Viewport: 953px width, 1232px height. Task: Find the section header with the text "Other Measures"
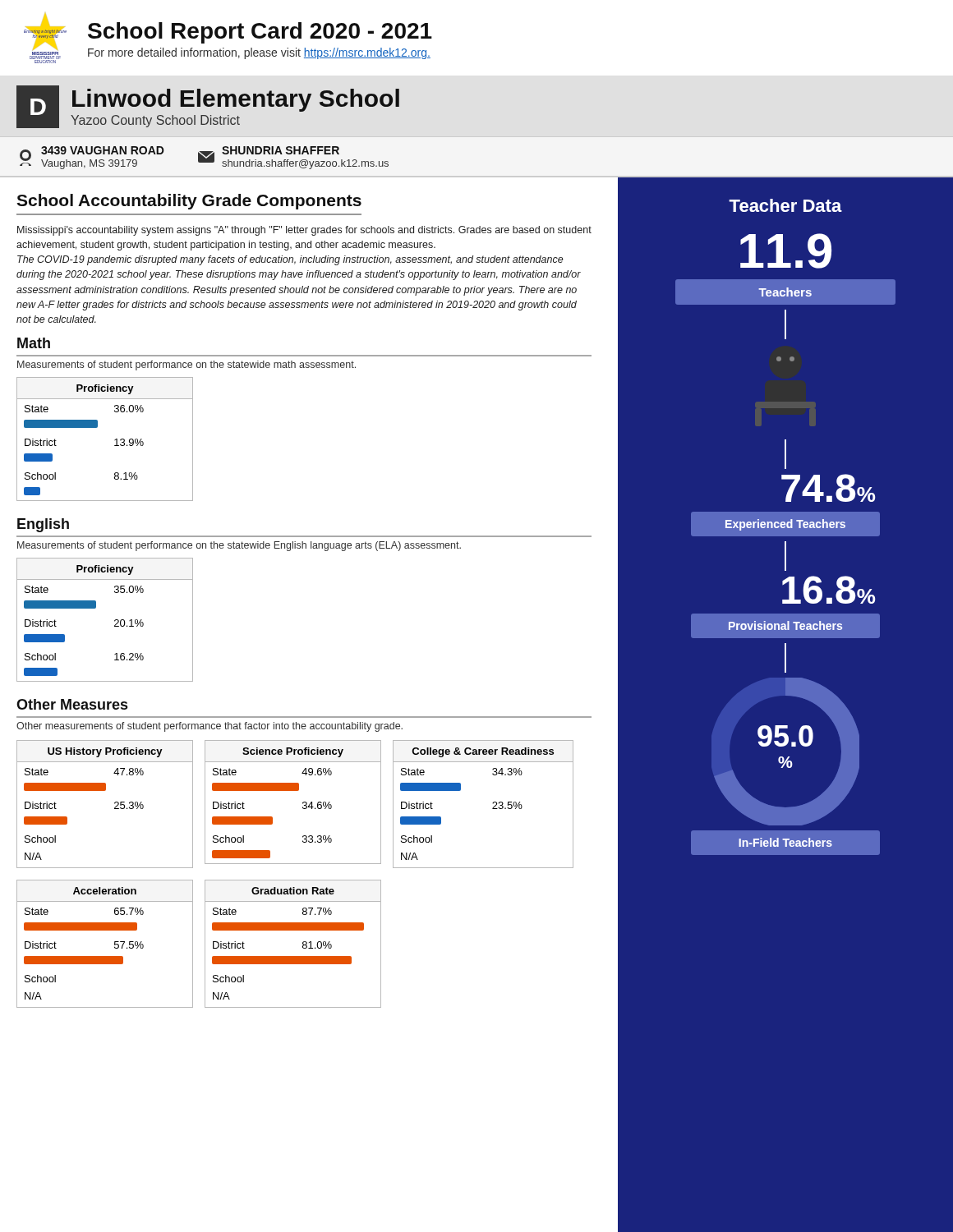coord(72,705)
